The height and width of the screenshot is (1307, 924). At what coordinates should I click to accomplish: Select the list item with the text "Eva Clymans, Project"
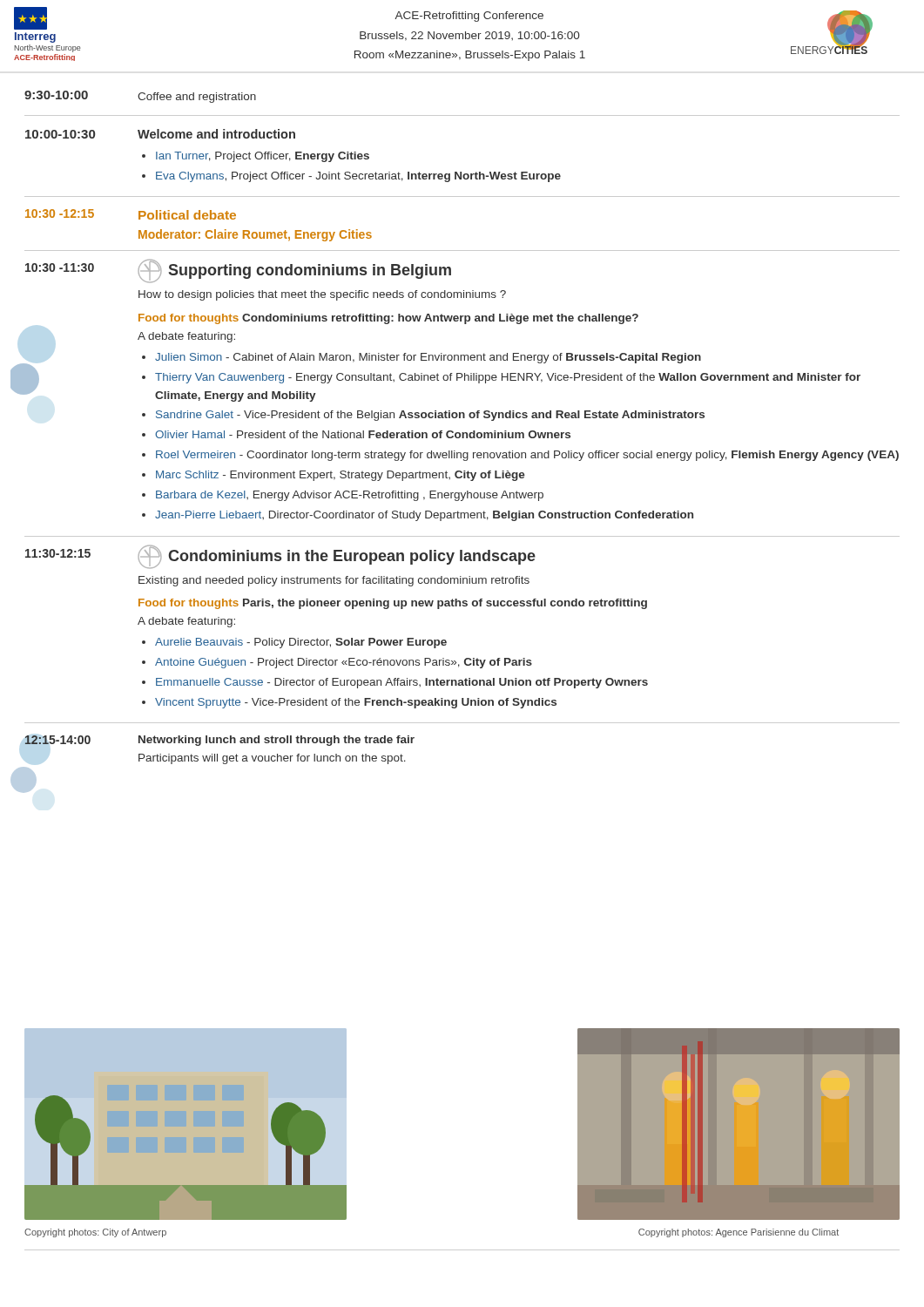click(x=358, y=176)
